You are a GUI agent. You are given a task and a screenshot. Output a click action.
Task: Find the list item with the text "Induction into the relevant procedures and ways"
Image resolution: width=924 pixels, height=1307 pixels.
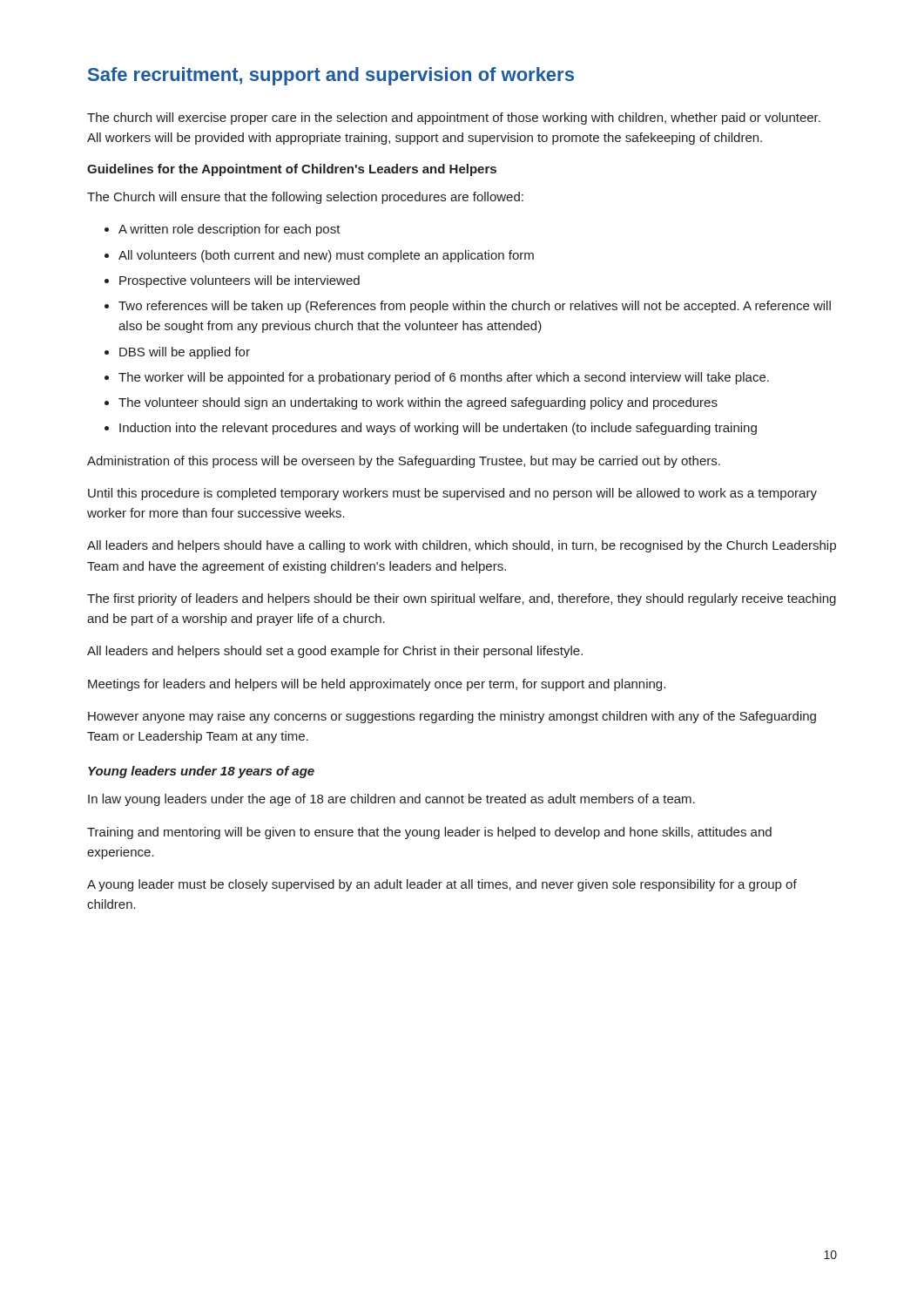438,428
